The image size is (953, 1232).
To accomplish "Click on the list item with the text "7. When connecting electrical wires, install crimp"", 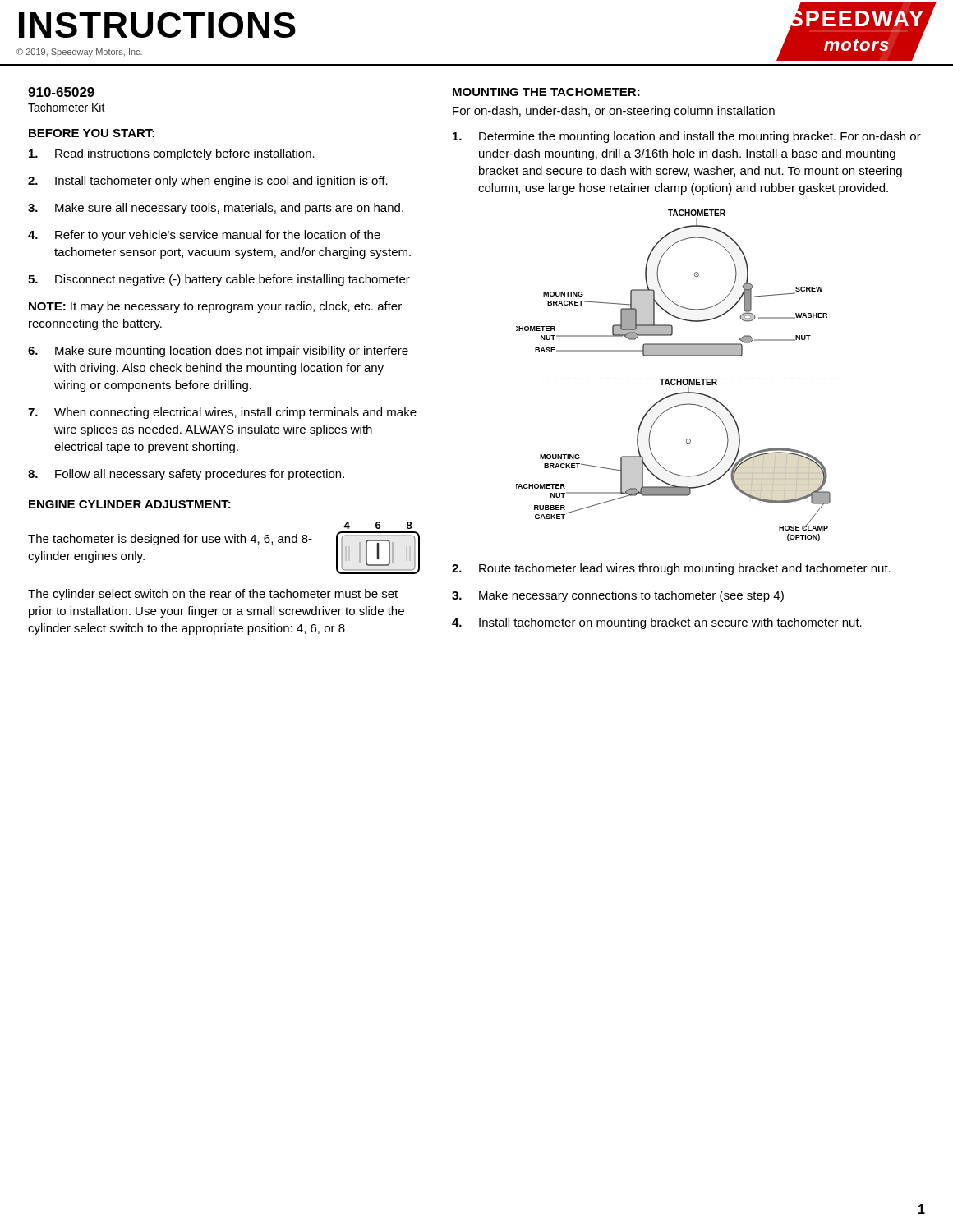I will (223, 429).
